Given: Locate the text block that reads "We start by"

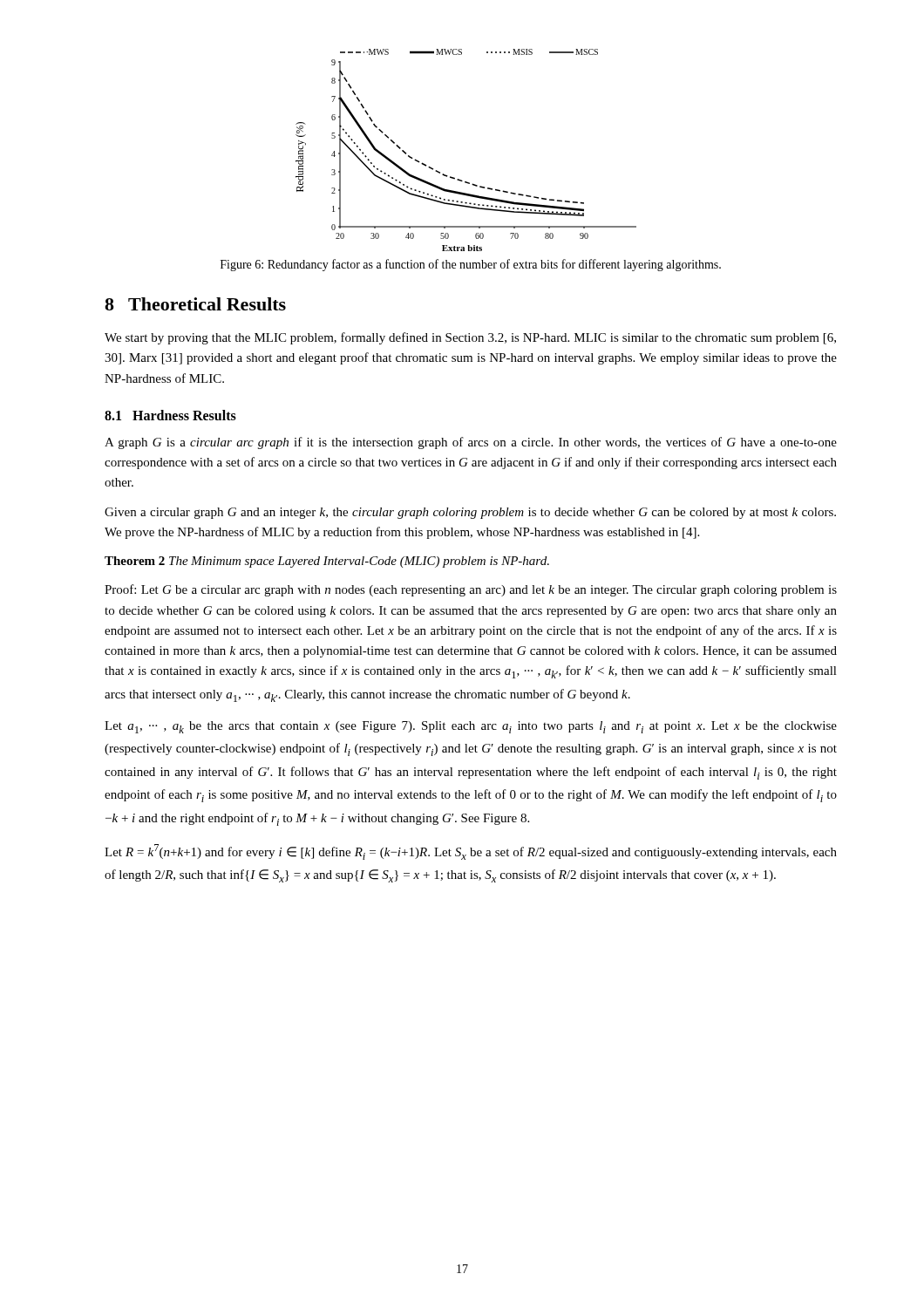Looking at the screenshot, I should 471,358.
